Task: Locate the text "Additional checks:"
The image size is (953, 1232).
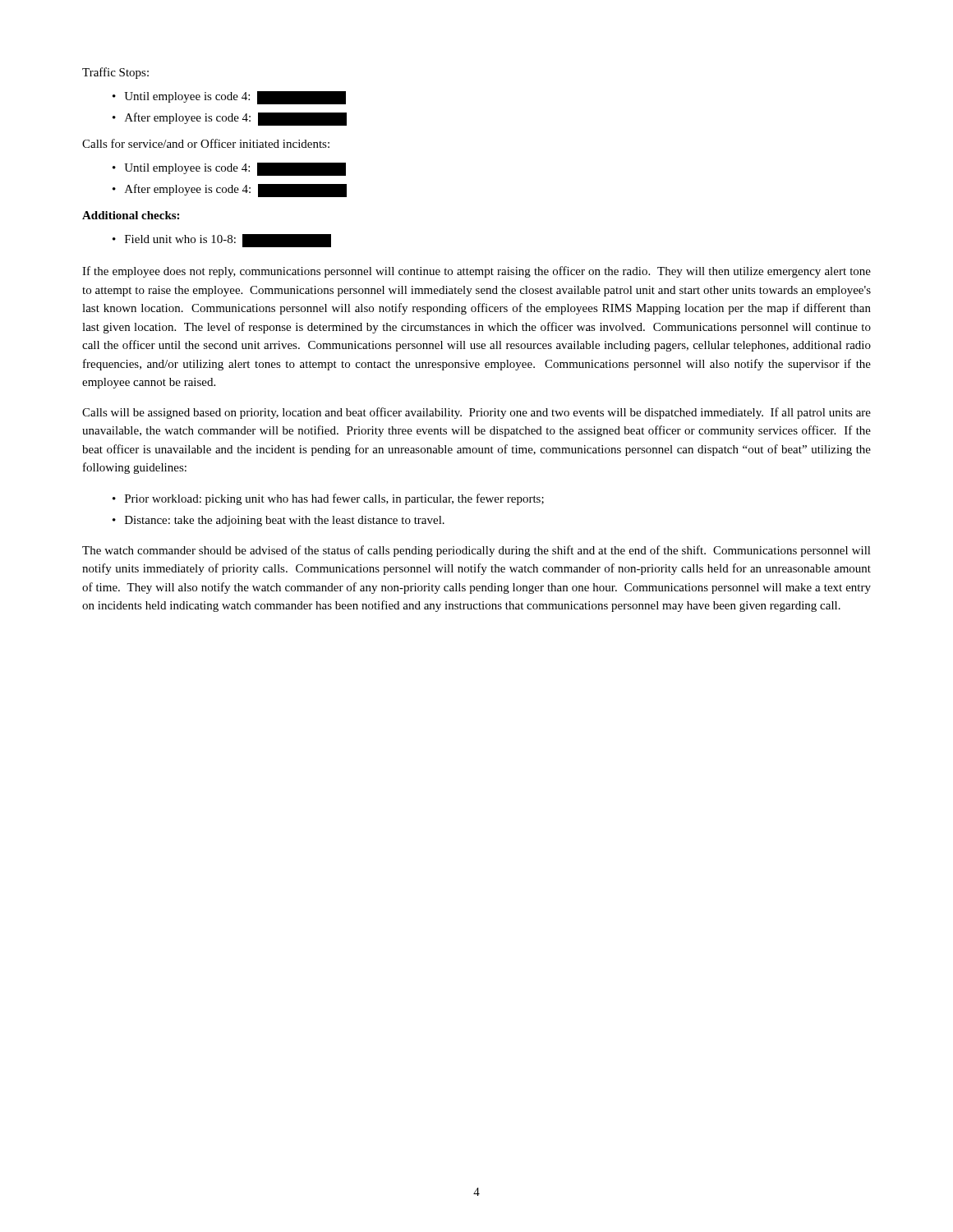Action: (131, 215)
